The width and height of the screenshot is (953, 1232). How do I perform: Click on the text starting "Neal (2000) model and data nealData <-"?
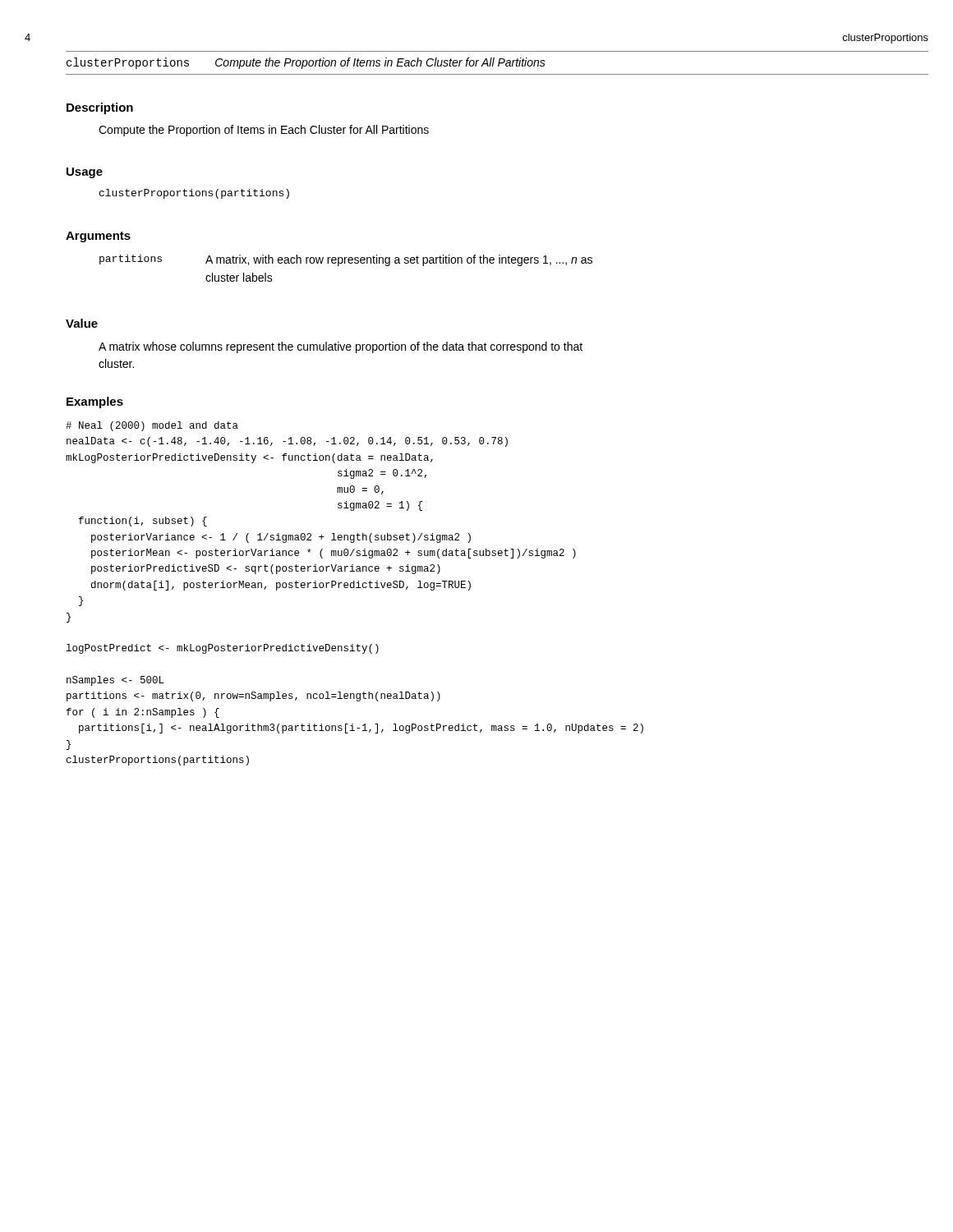point(152,426)
